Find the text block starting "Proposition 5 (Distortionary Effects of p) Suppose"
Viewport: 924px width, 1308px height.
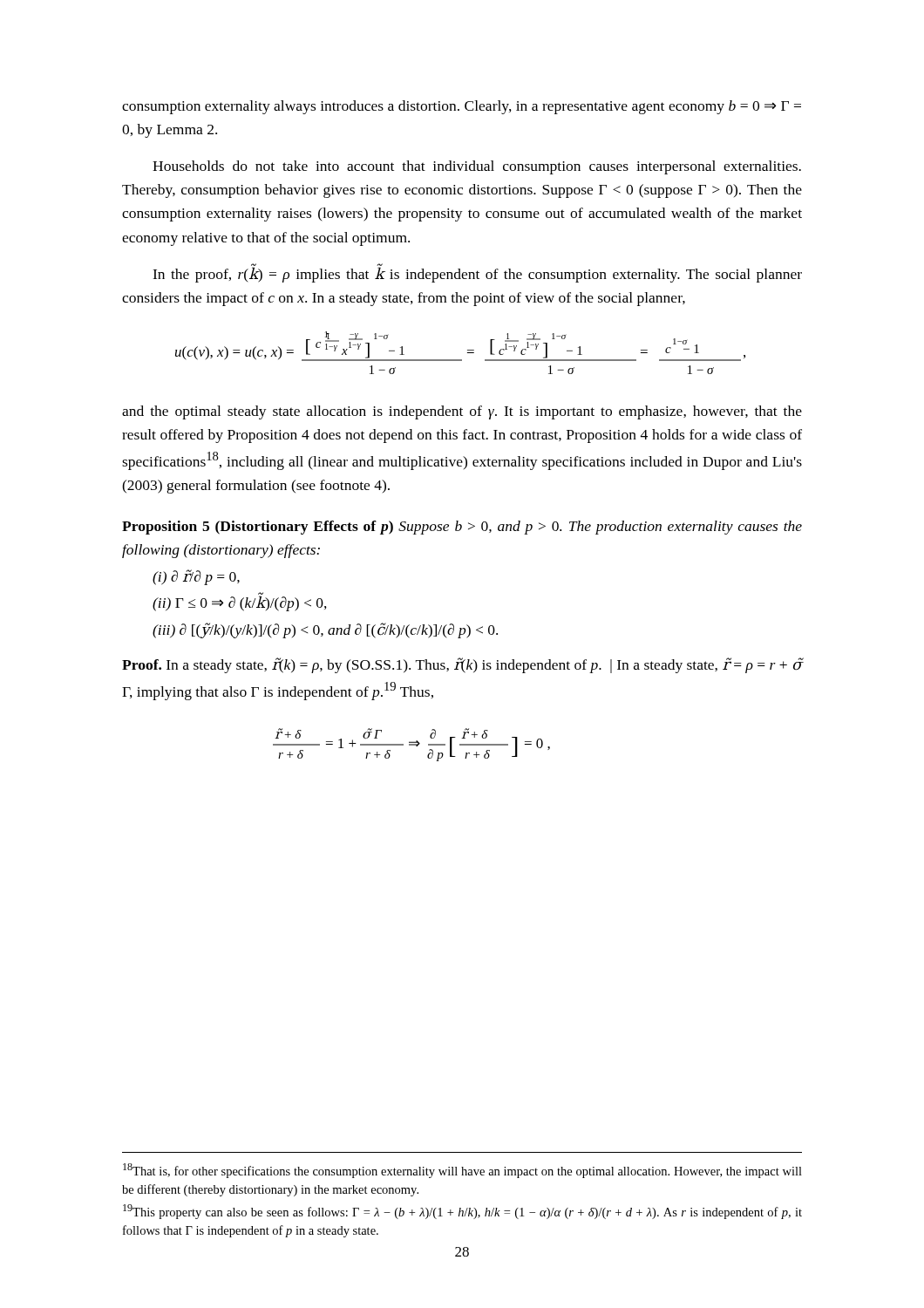(x=462, y=538)
